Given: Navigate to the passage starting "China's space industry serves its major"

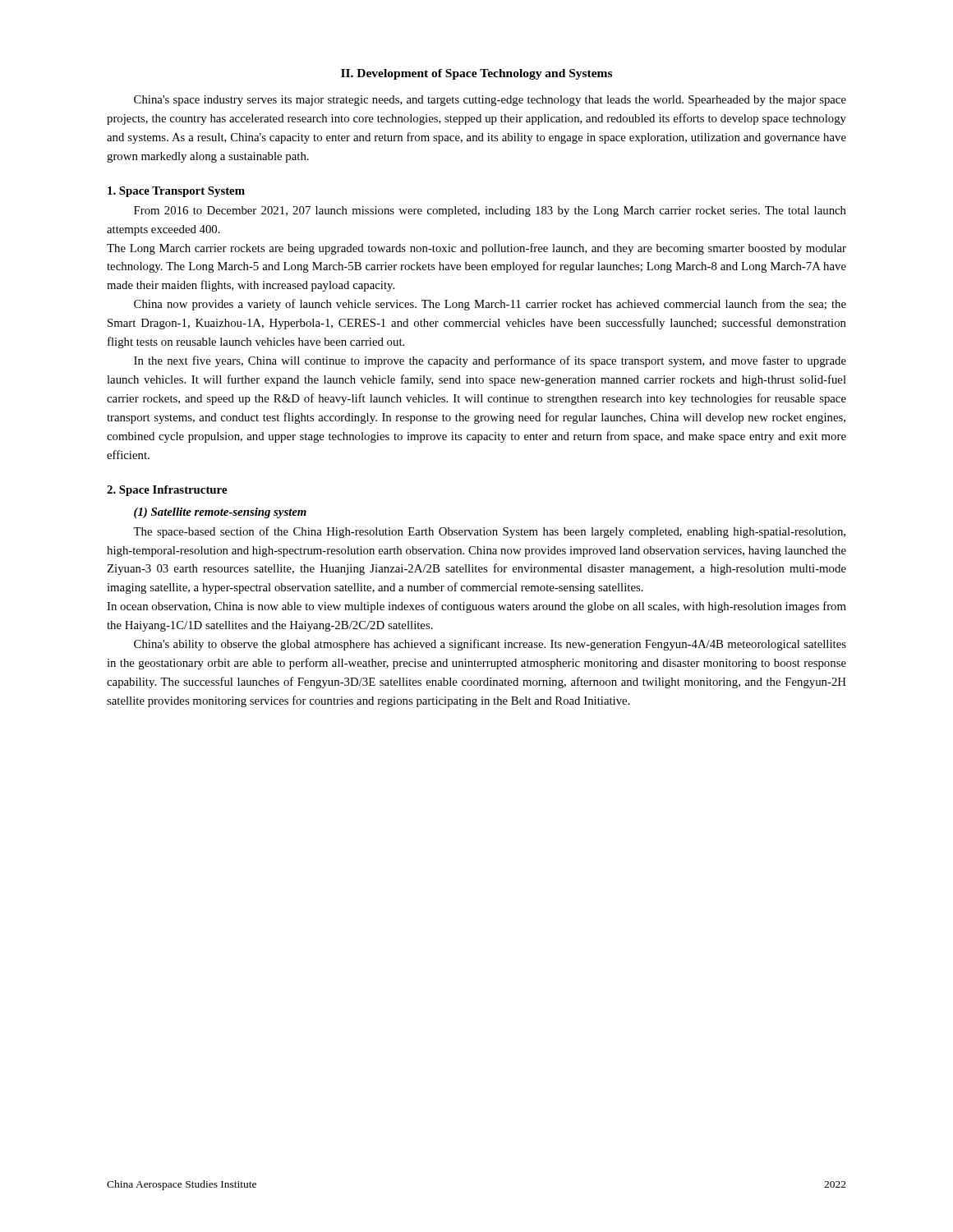Looking at the screenshot, I should click(x=476, y=128).
